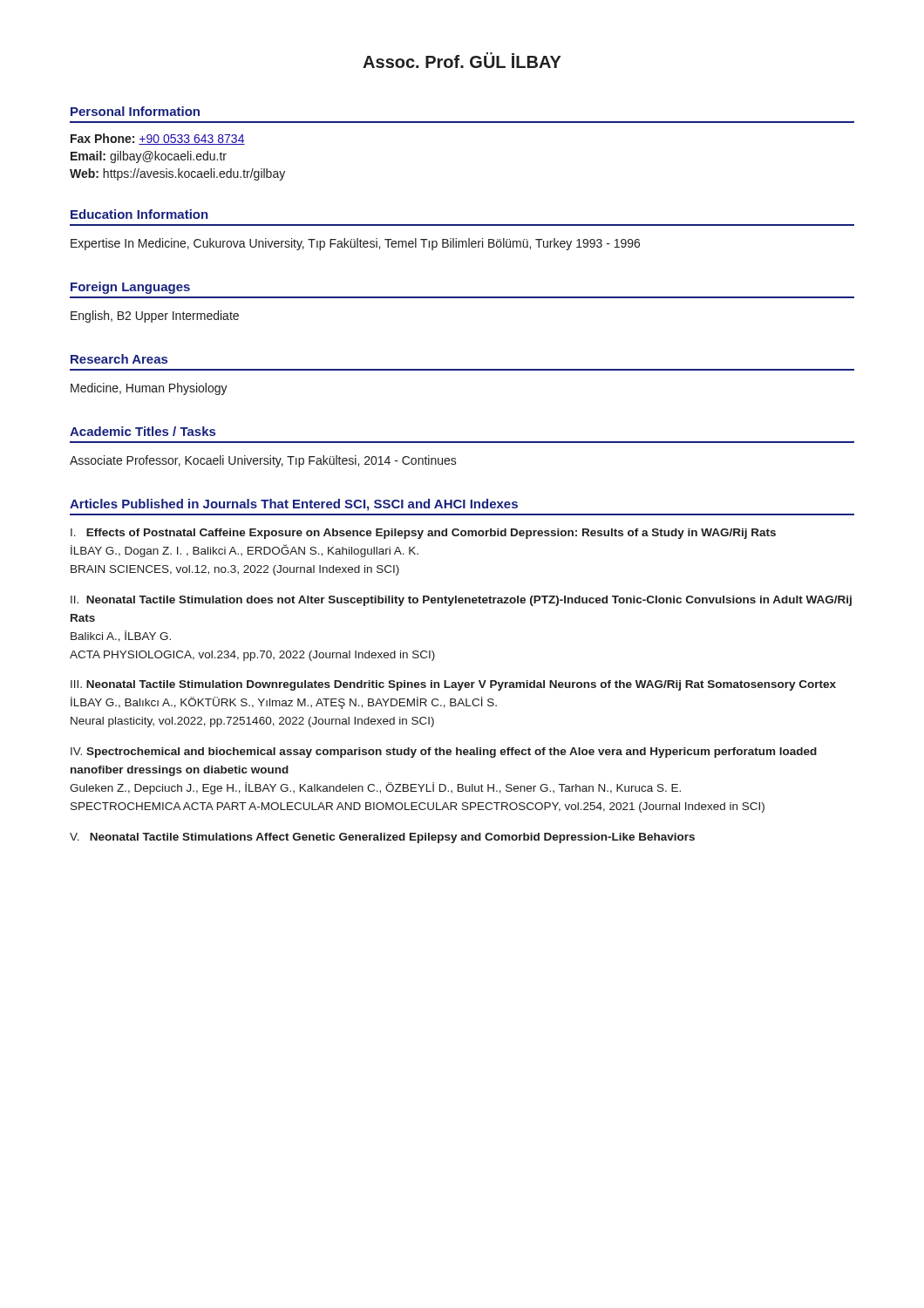Screen dimensions: 1308x924
Task: Click the passage that begins "Fax Phone: +90 0533 643"
Action: pos(158,139)
